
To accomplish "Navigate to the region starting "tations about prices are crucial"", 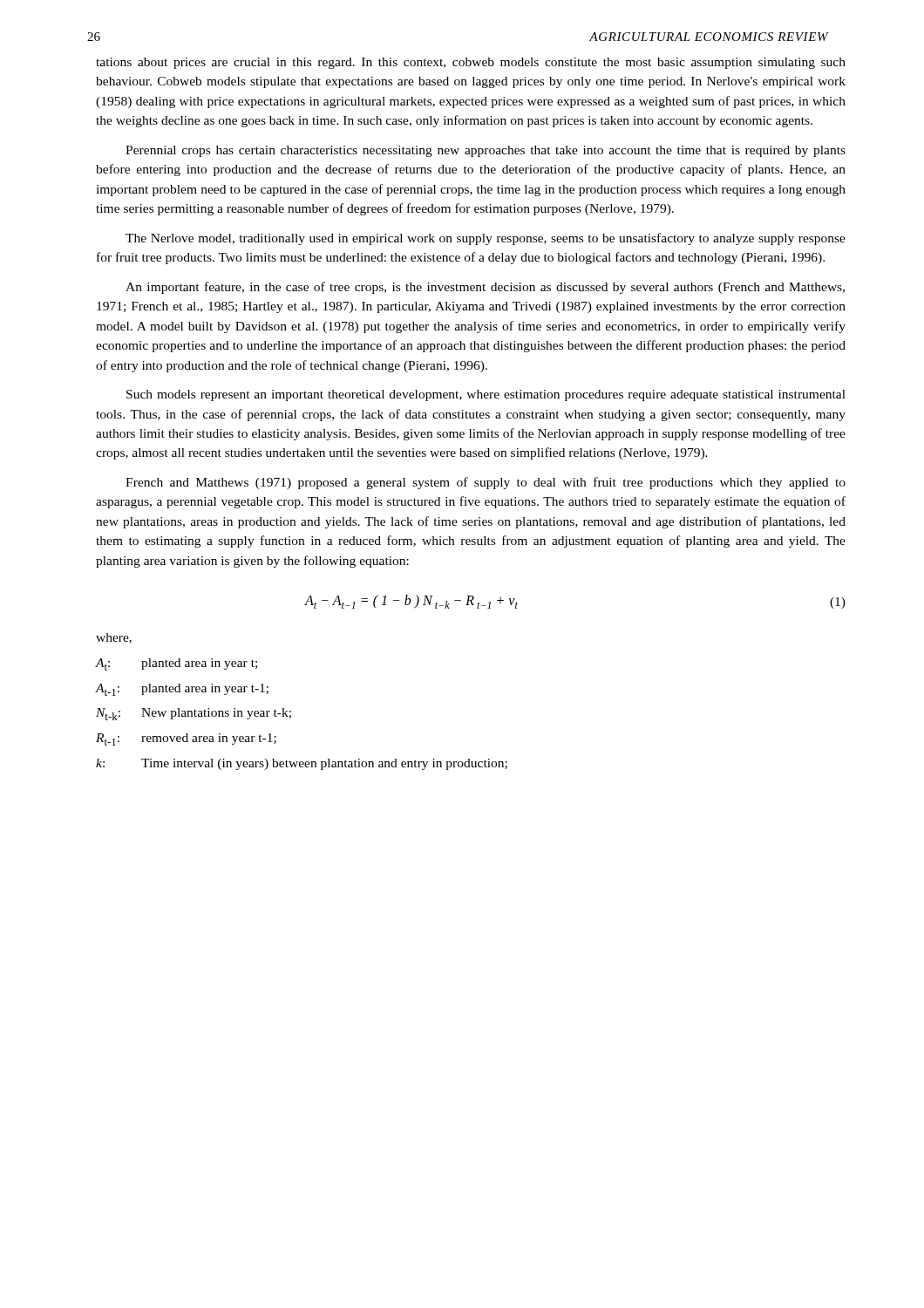I will tap(471, 91).
